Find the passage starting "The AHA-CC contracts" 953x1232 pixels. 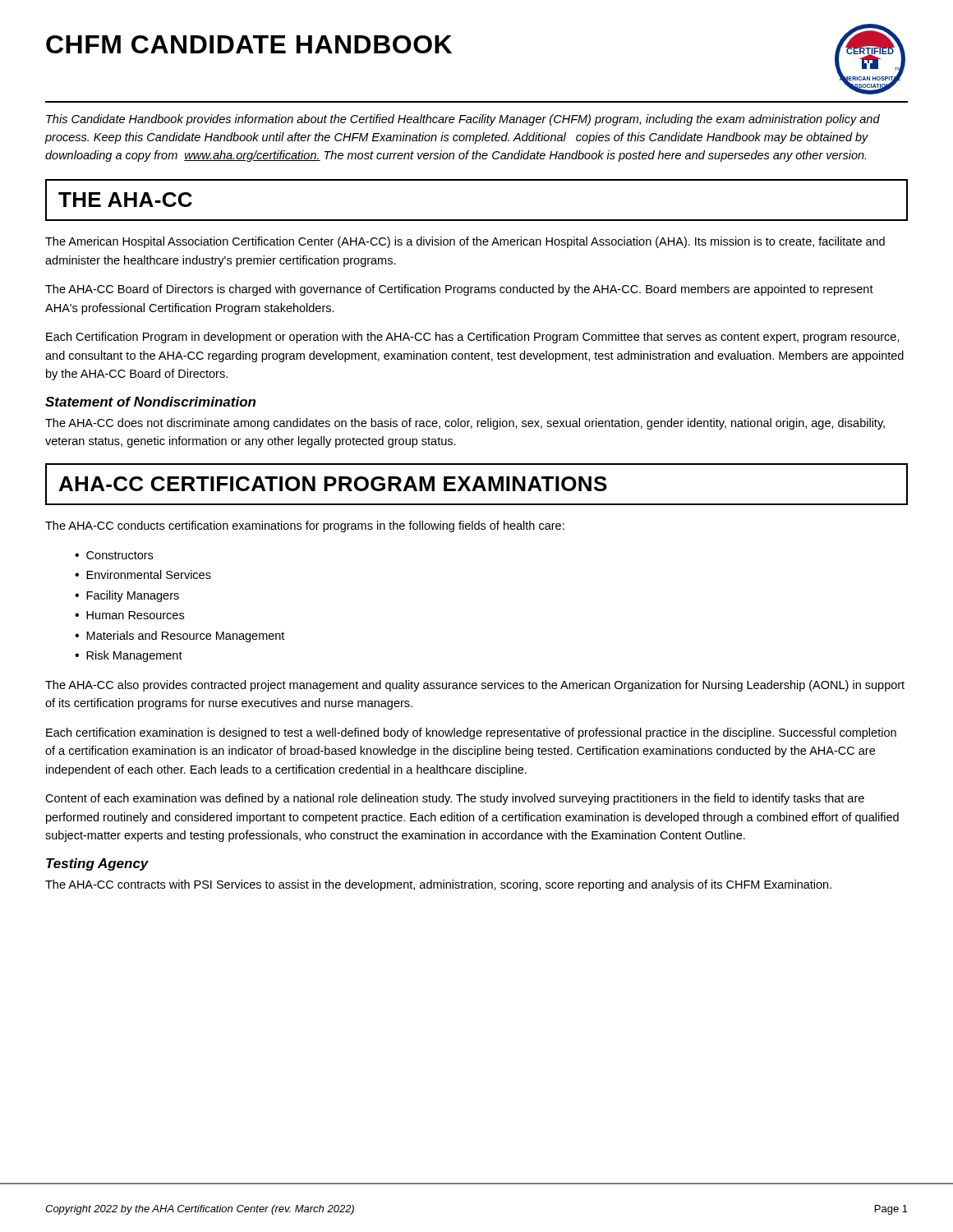click(439, 884)
